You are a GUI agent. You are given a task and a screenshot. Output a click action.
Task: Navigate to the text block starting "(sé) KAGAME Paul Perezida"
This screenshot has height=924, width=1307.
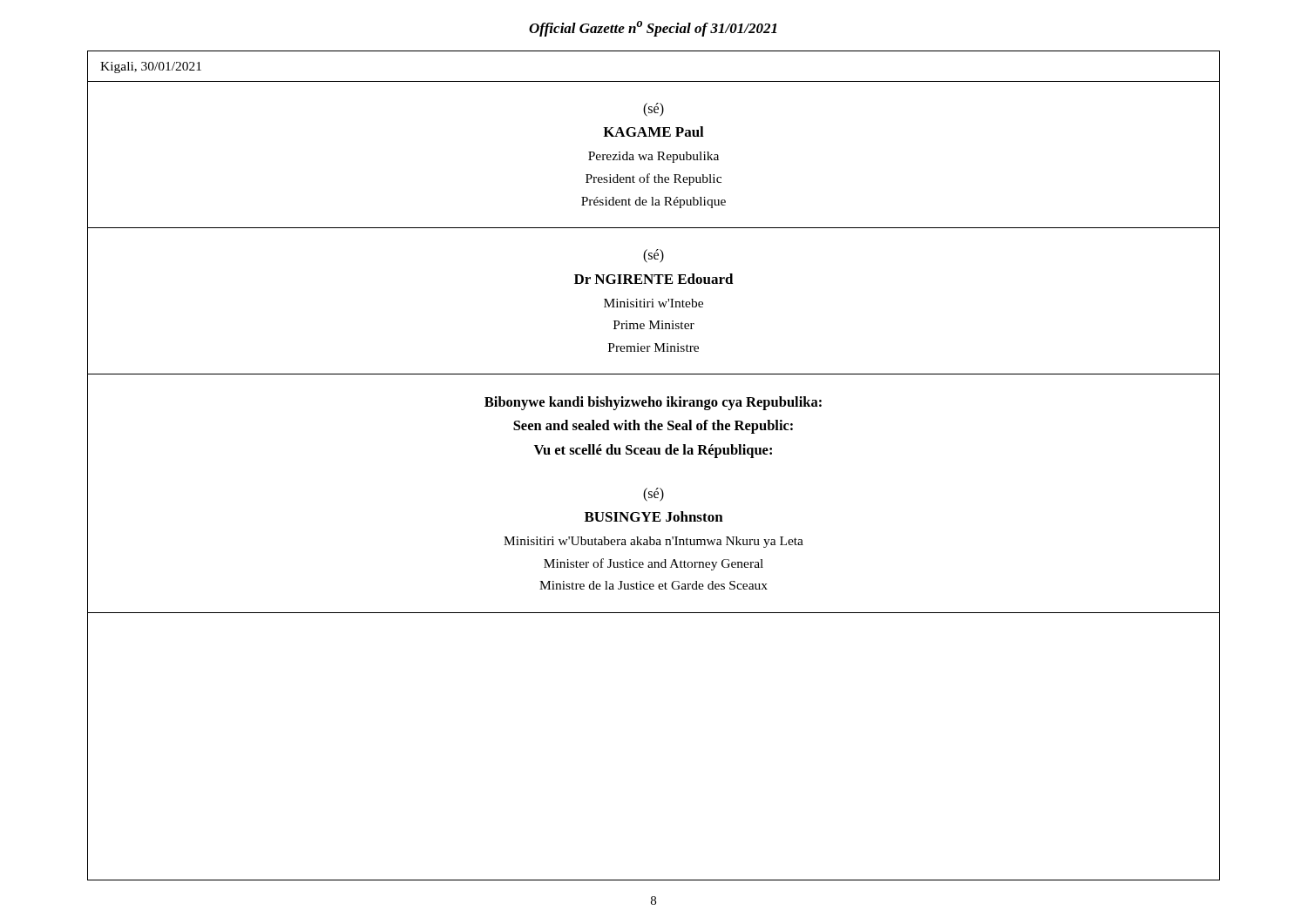[654, 155]
